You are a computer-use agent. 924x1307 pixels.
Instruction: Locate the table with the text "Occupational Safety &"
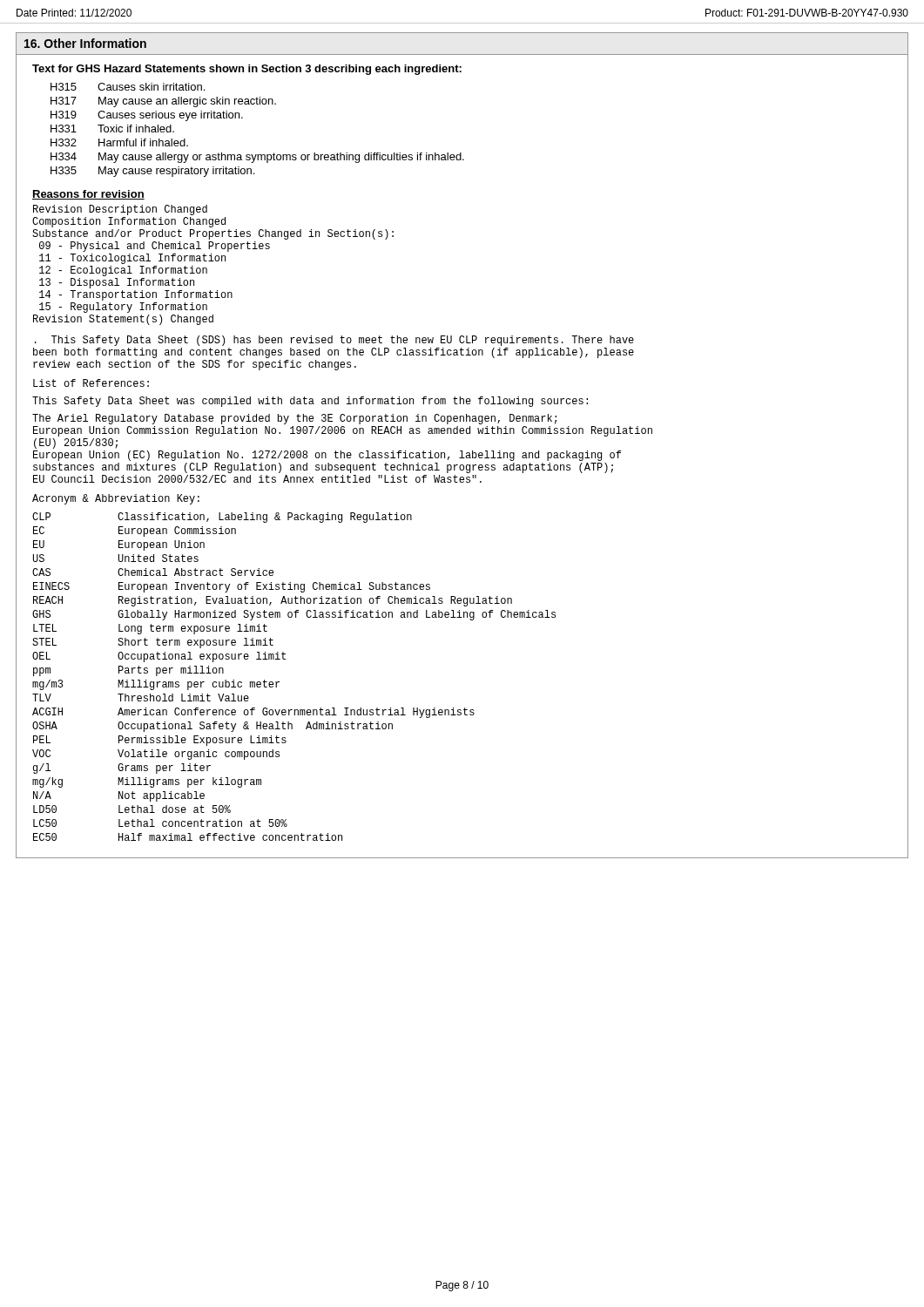pos(462,678)
